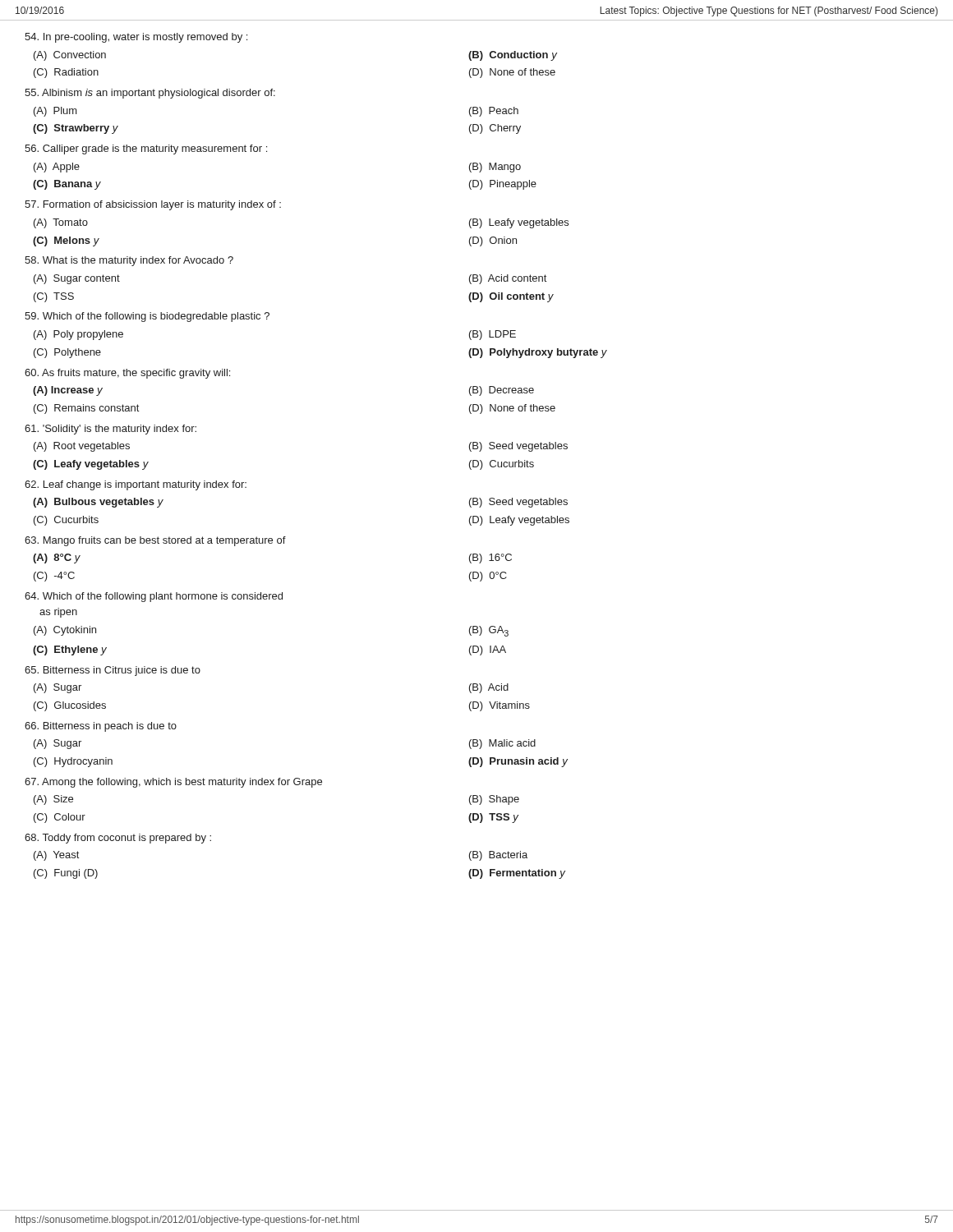Select the element starting "(A) Plum (B) Peach"
Viewport: 953px width, 1232px height.
point(460,111)
